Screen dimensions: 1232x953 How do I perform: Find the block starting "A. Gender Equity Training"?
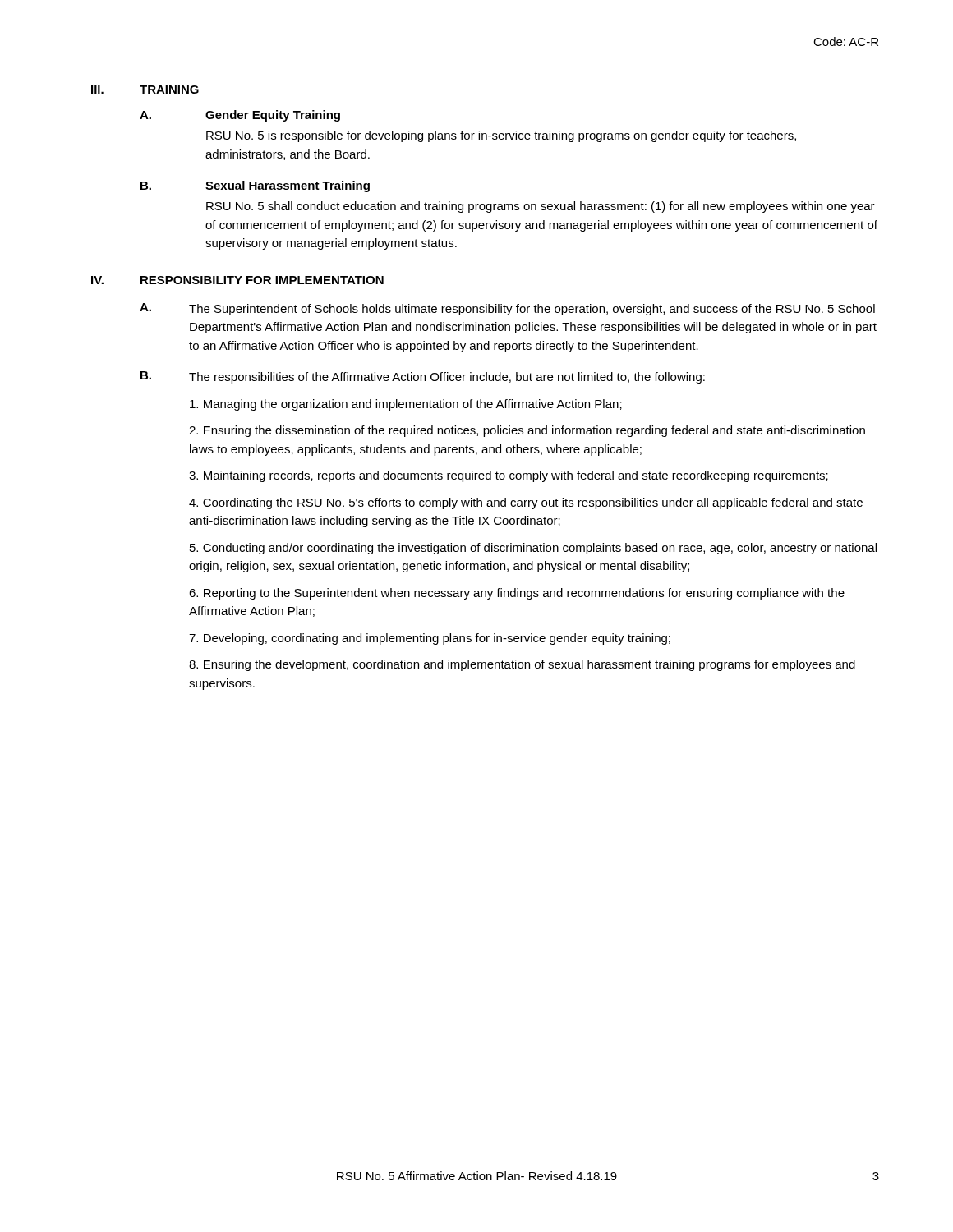tap(216, 115)
